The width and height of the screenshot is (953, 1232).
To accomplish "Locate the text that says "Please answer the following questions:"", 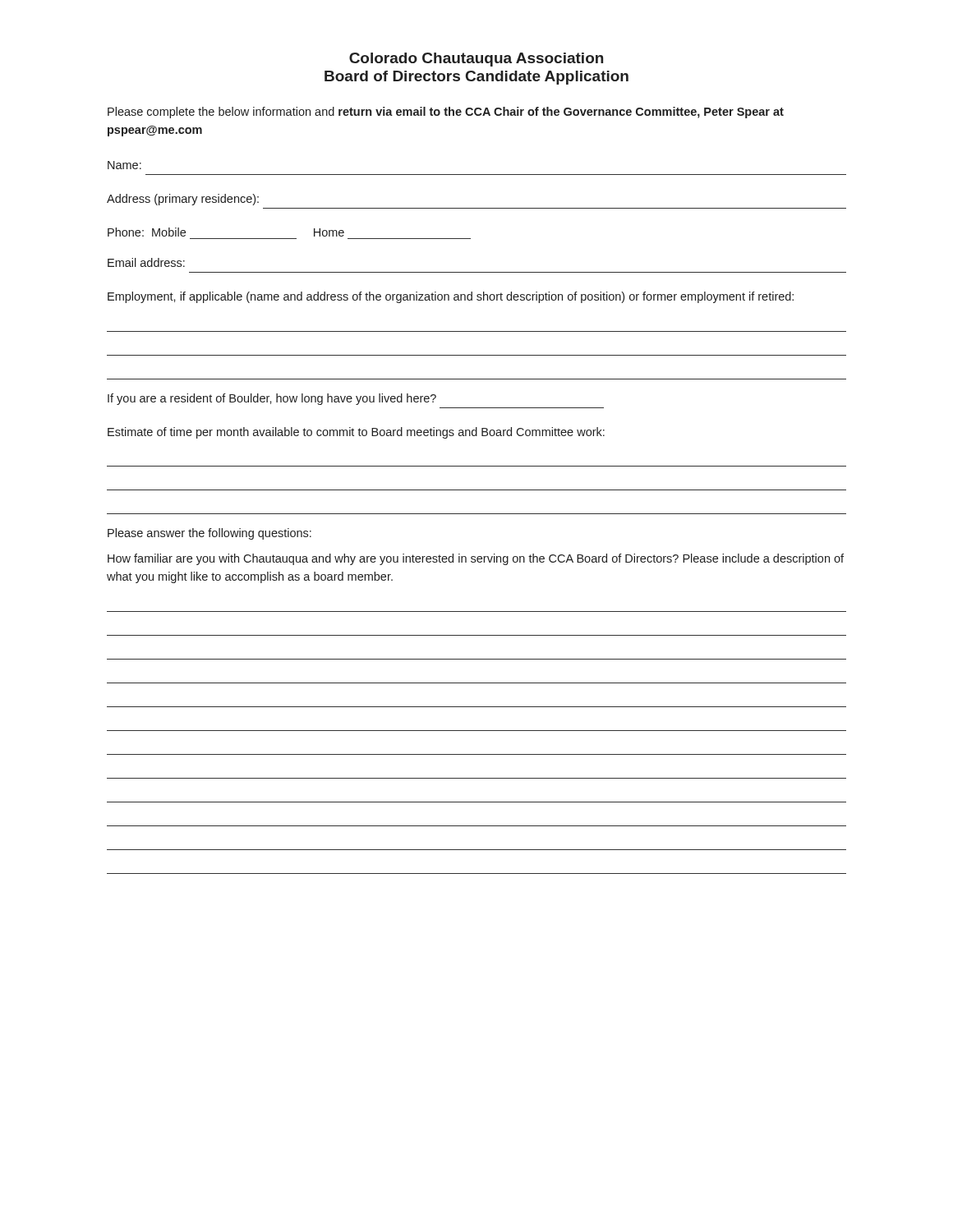I will tap(209, 533).
